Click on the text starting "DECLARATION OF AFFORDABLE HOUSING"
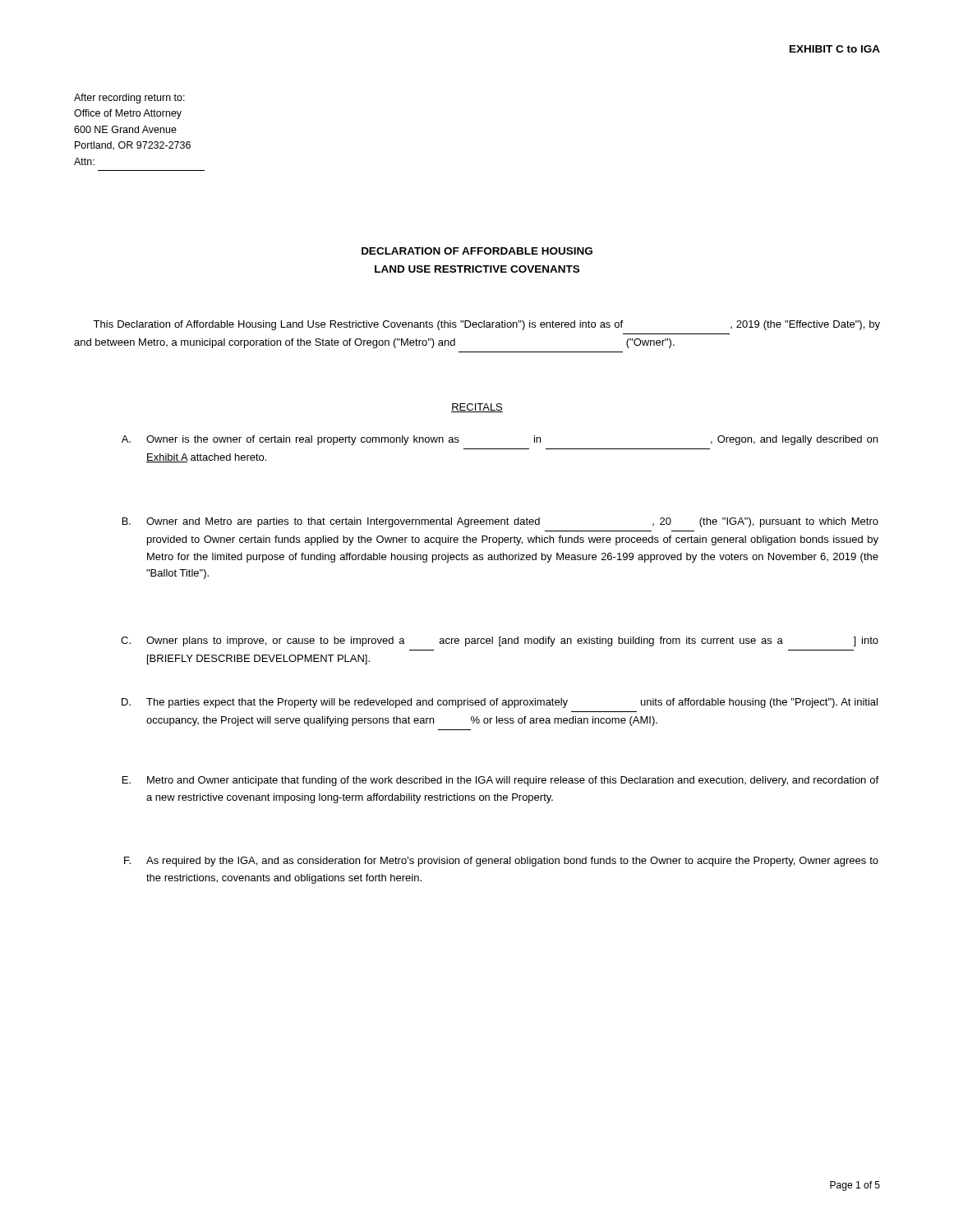The width and height of the screenshot is (954, 1232). [477, 260]
